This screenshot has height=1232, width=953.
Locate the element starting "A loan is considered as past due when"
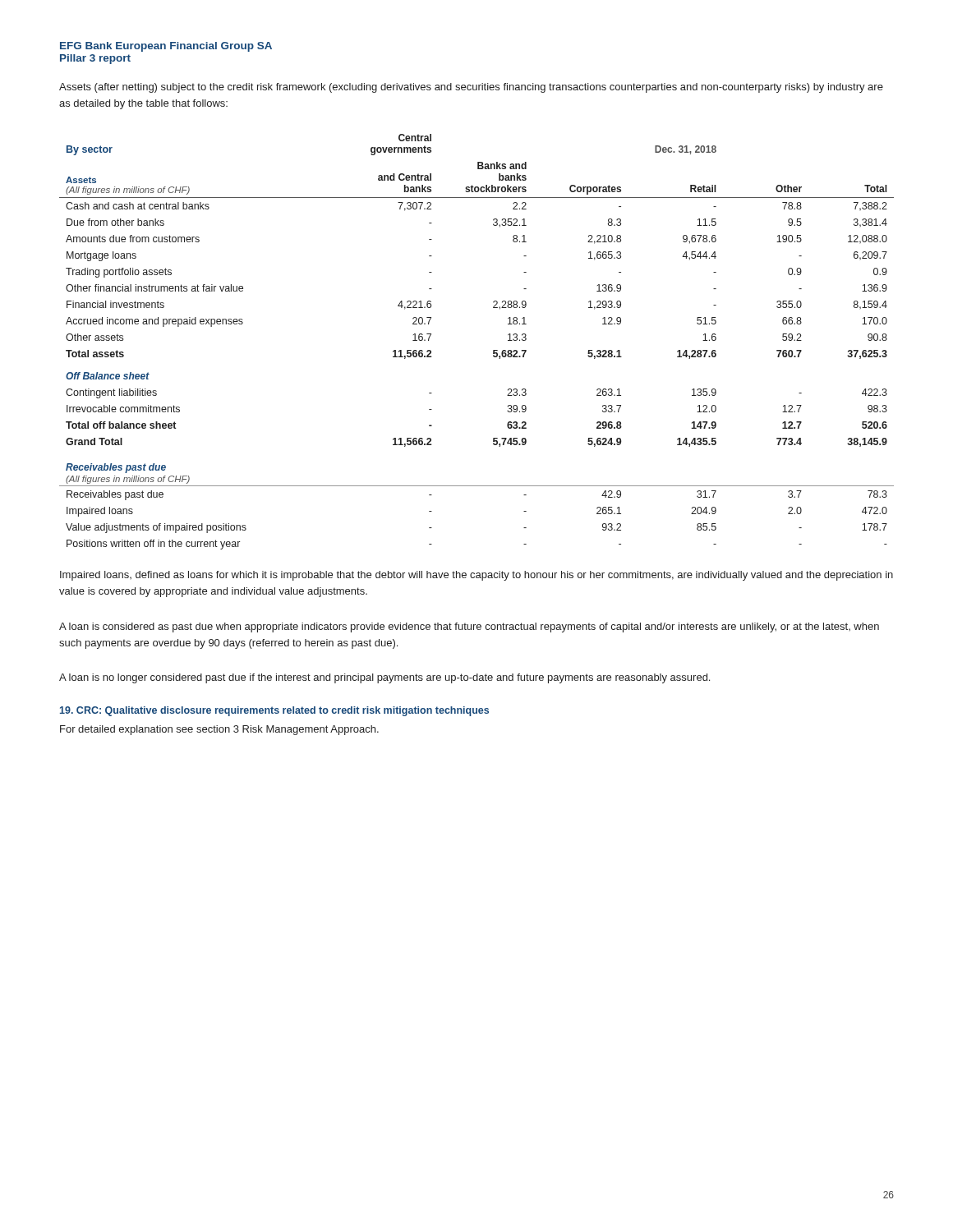(x=469, y=634)
